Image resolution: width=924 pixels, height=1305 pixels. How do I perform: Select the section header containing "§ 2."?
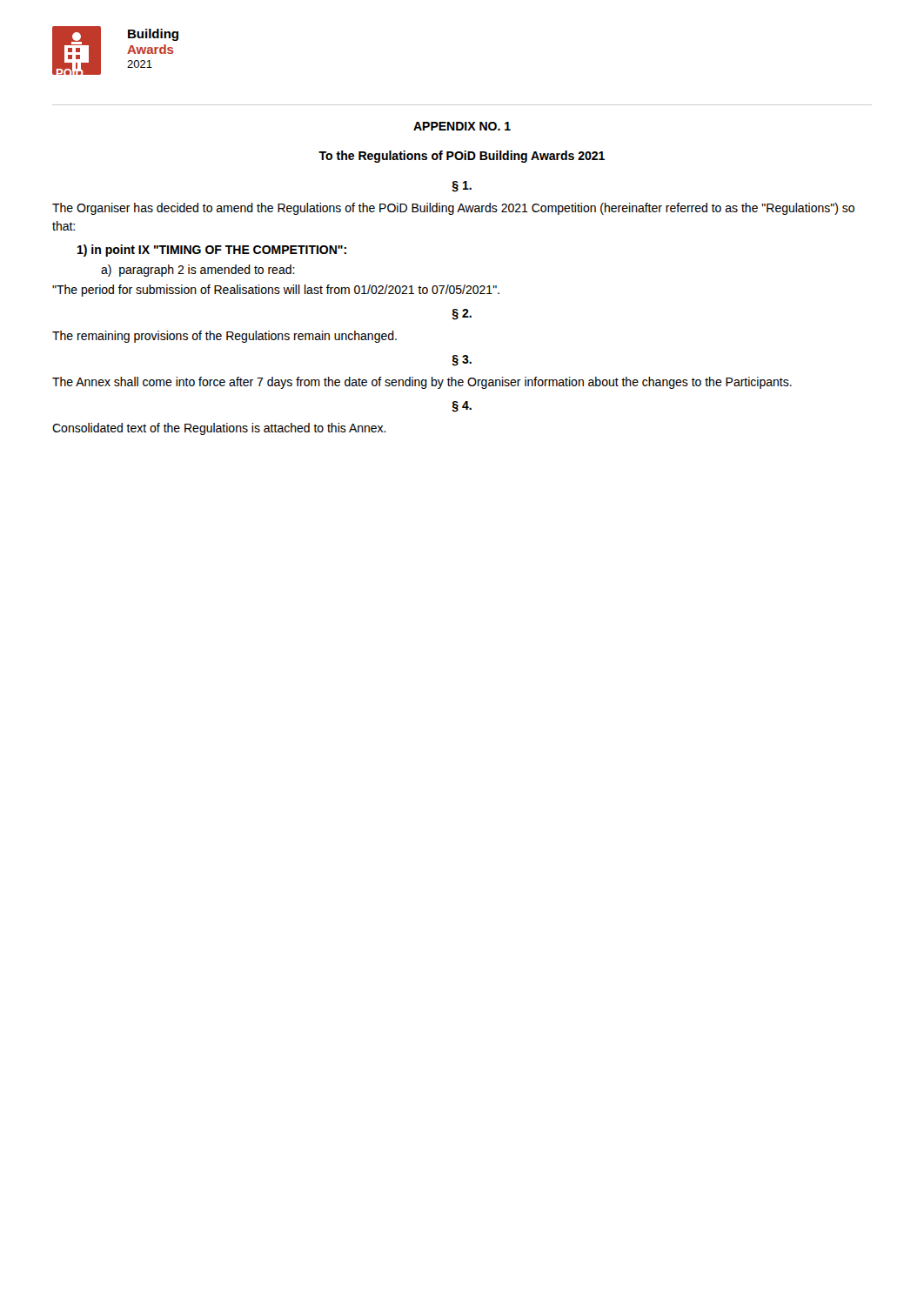[462, 313]
